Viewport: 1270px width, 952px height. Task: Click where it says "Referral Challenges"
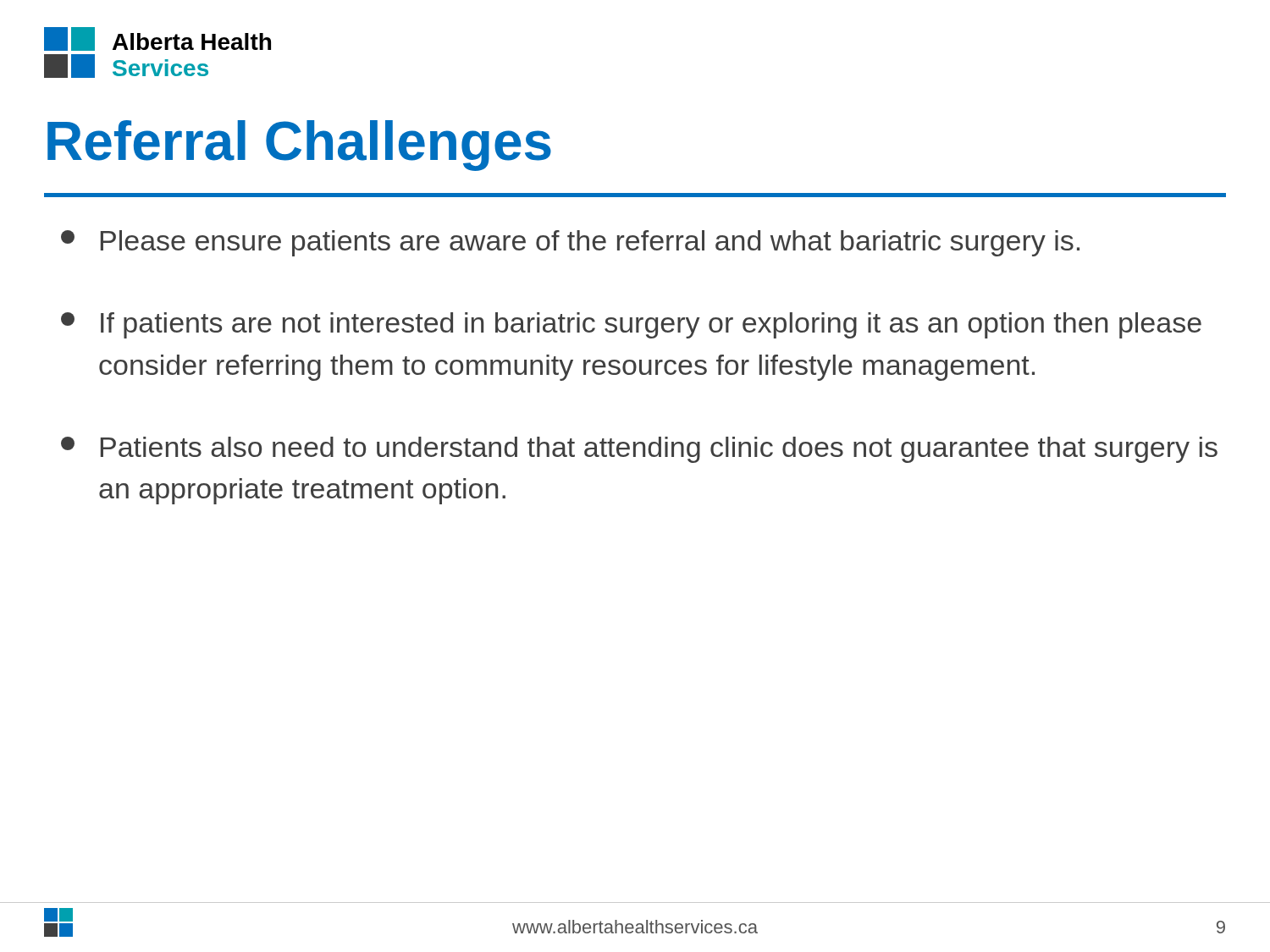299,146
